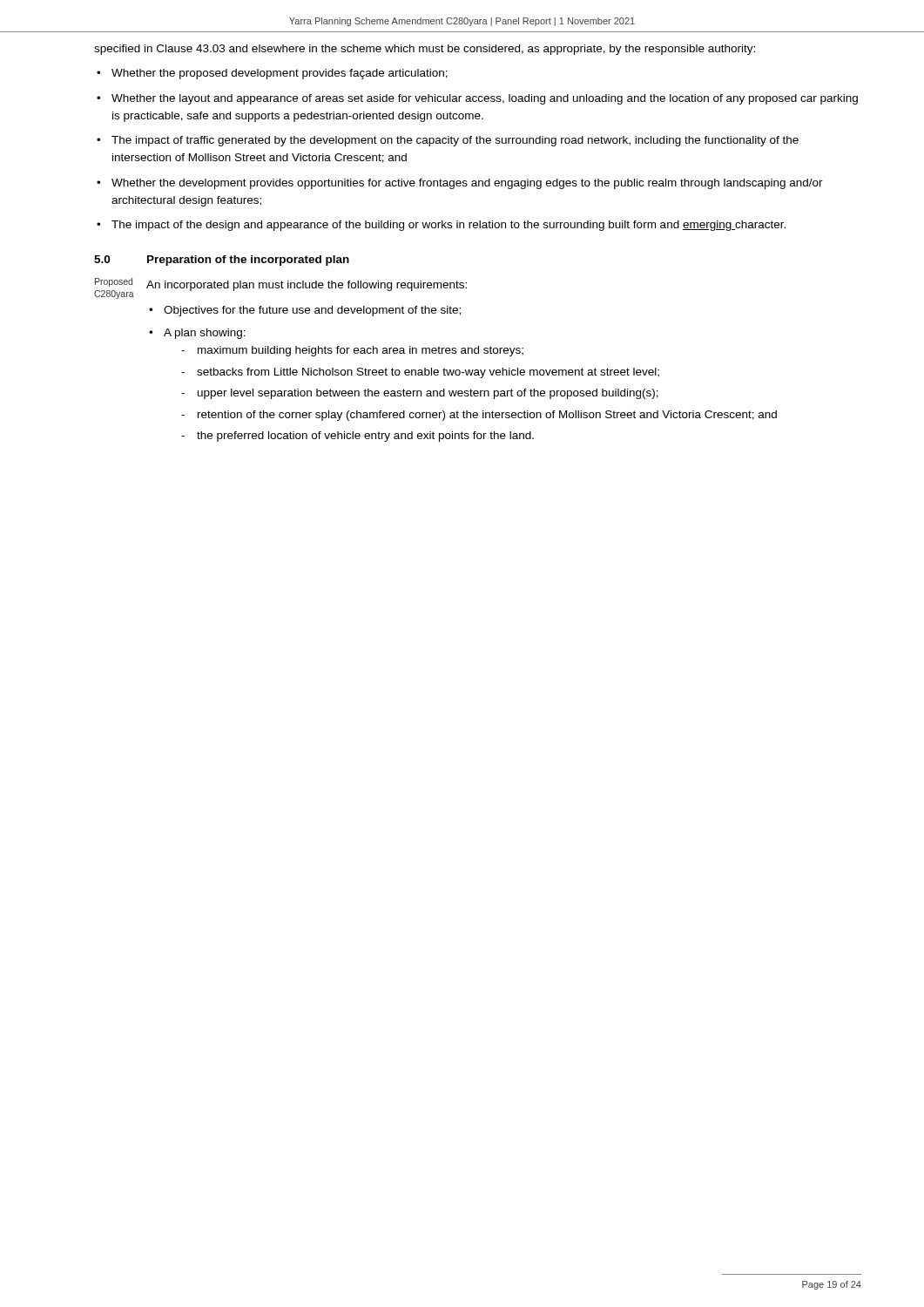This screenshot has width=924, height=1307.
Task: Select the text block that reads "An incorporated plan"
Action: click(307, 285)
